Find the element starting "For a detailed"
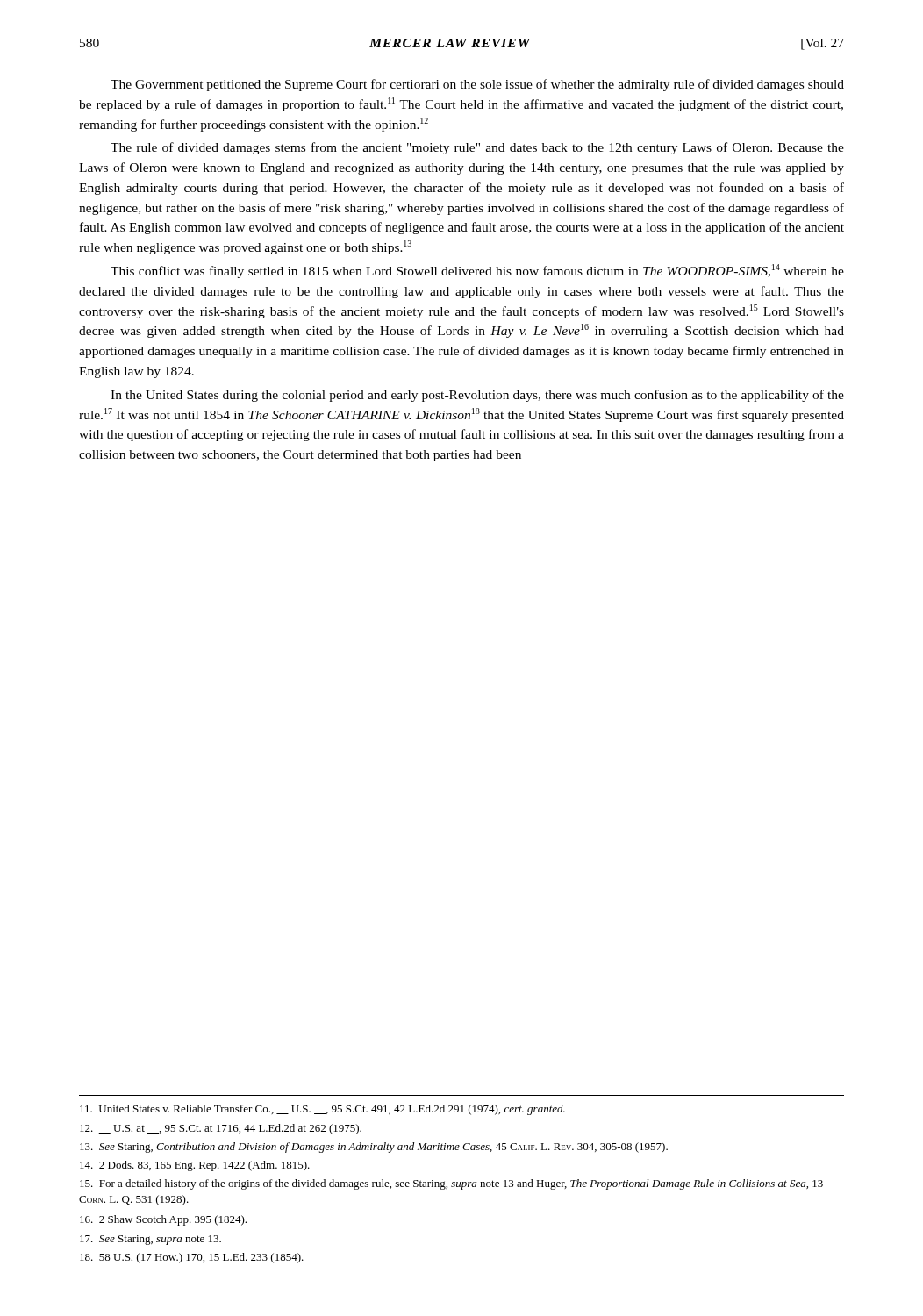The image size is (923, 1316). coord(451,1191)
